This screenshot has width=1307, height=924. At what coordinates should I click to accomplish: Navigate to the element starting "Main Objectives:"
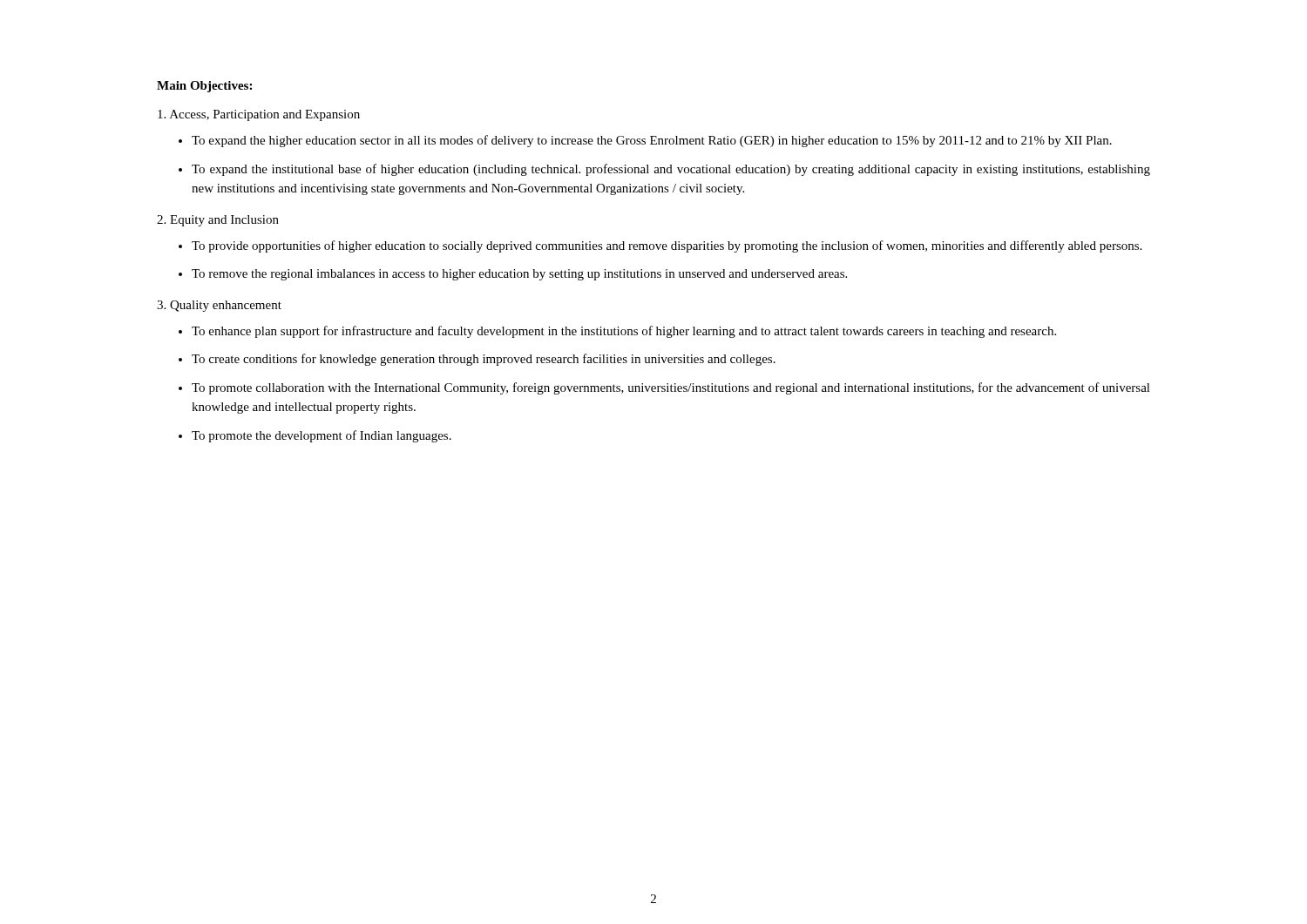(x=205, y=85)
